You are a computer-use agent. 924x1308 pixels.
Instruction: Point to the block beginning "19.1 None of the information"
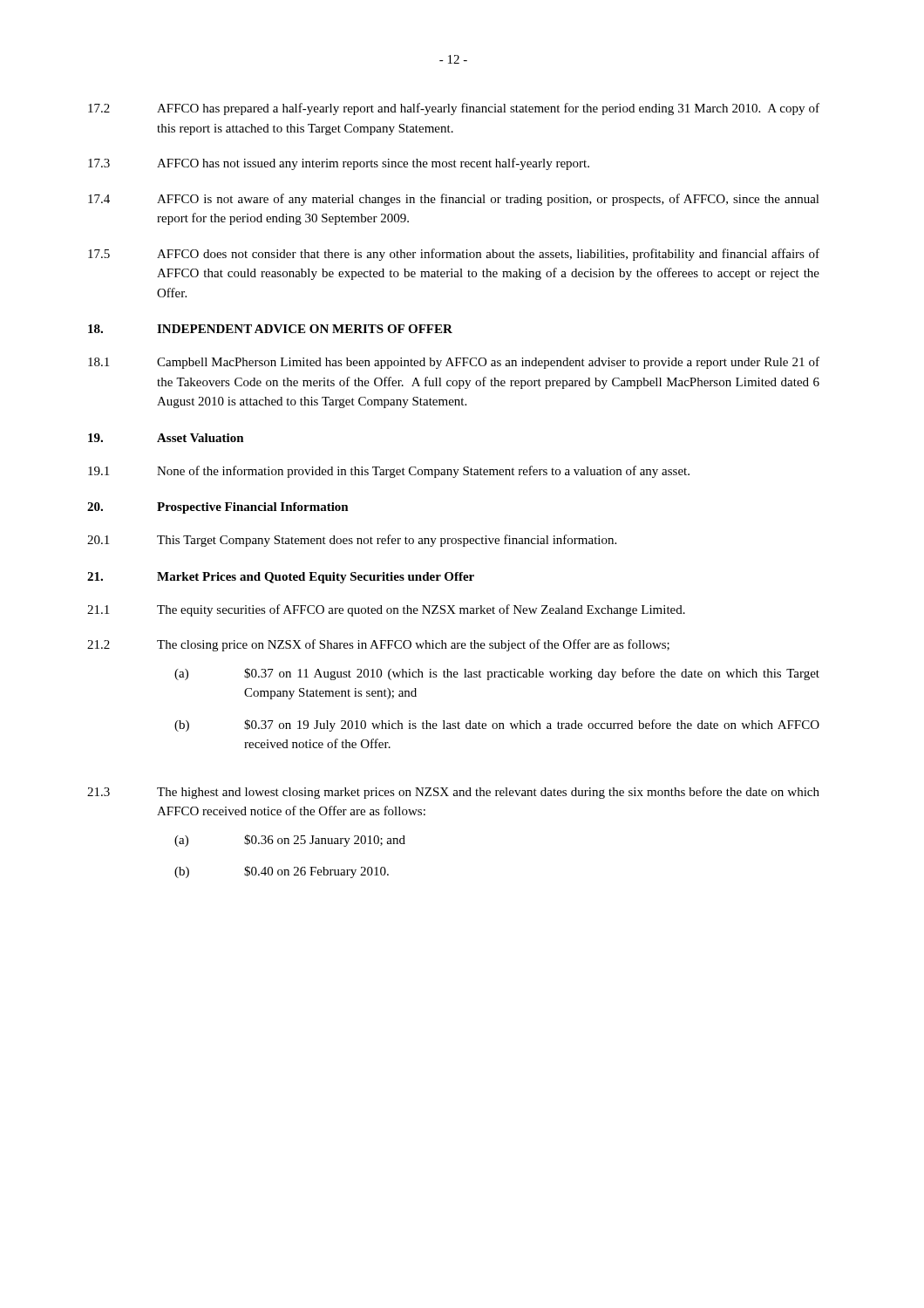[x=453, y=471]
